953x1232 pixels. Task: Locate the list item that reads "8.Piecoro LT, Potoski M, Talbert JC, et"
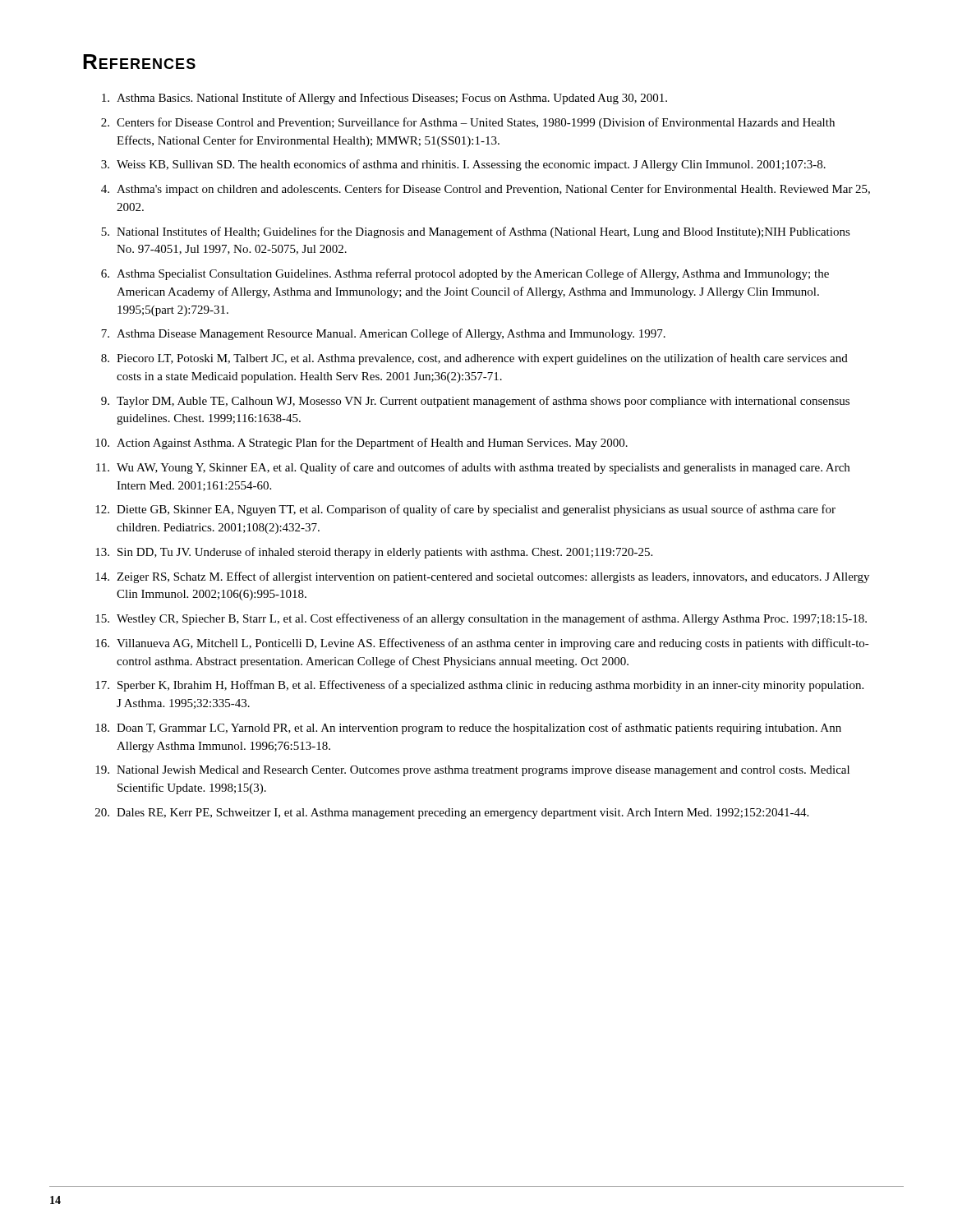[x=476, y=368]
